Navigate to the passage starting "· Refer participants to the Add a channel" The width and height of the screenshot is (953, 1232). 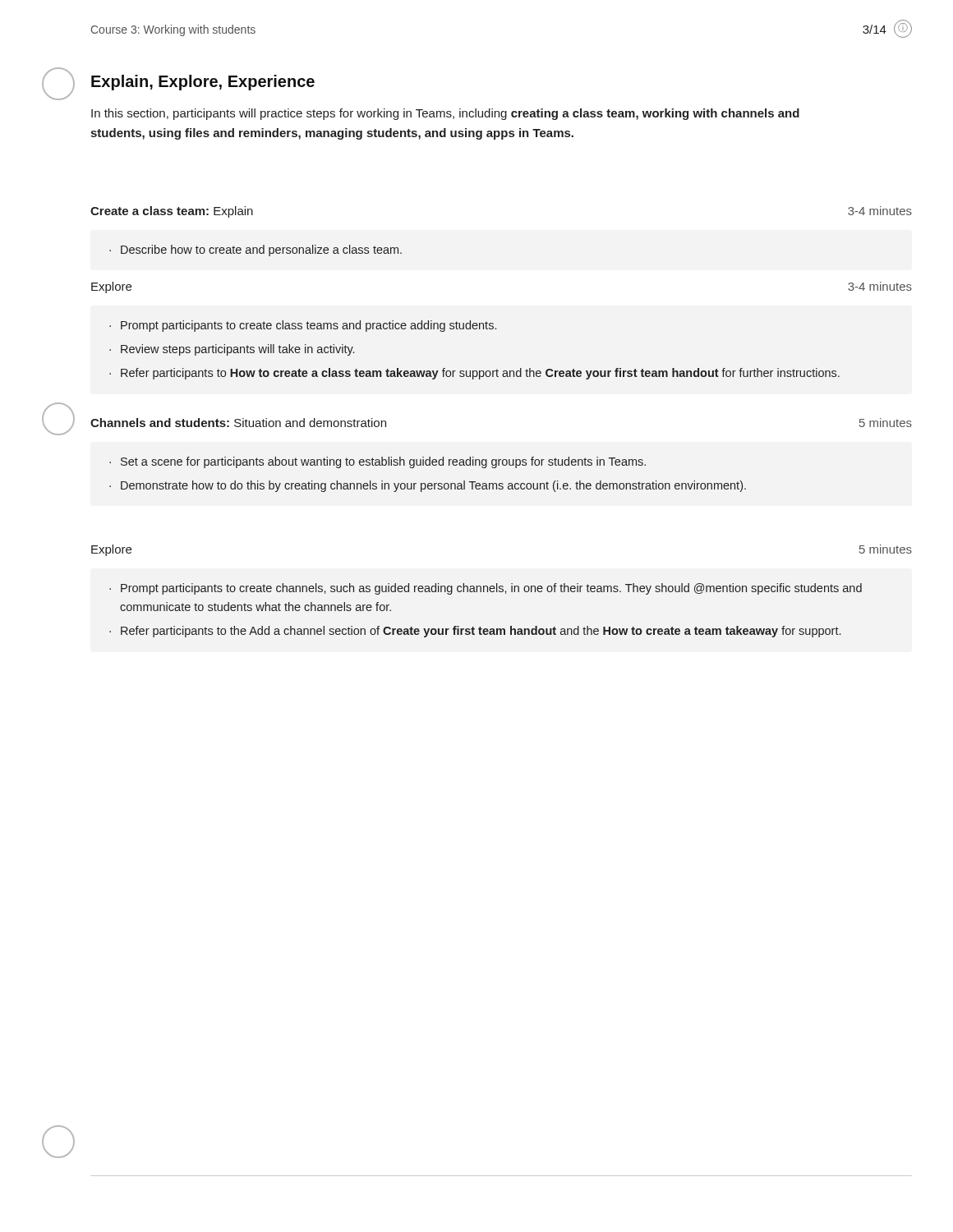click(x=475, y=632)
